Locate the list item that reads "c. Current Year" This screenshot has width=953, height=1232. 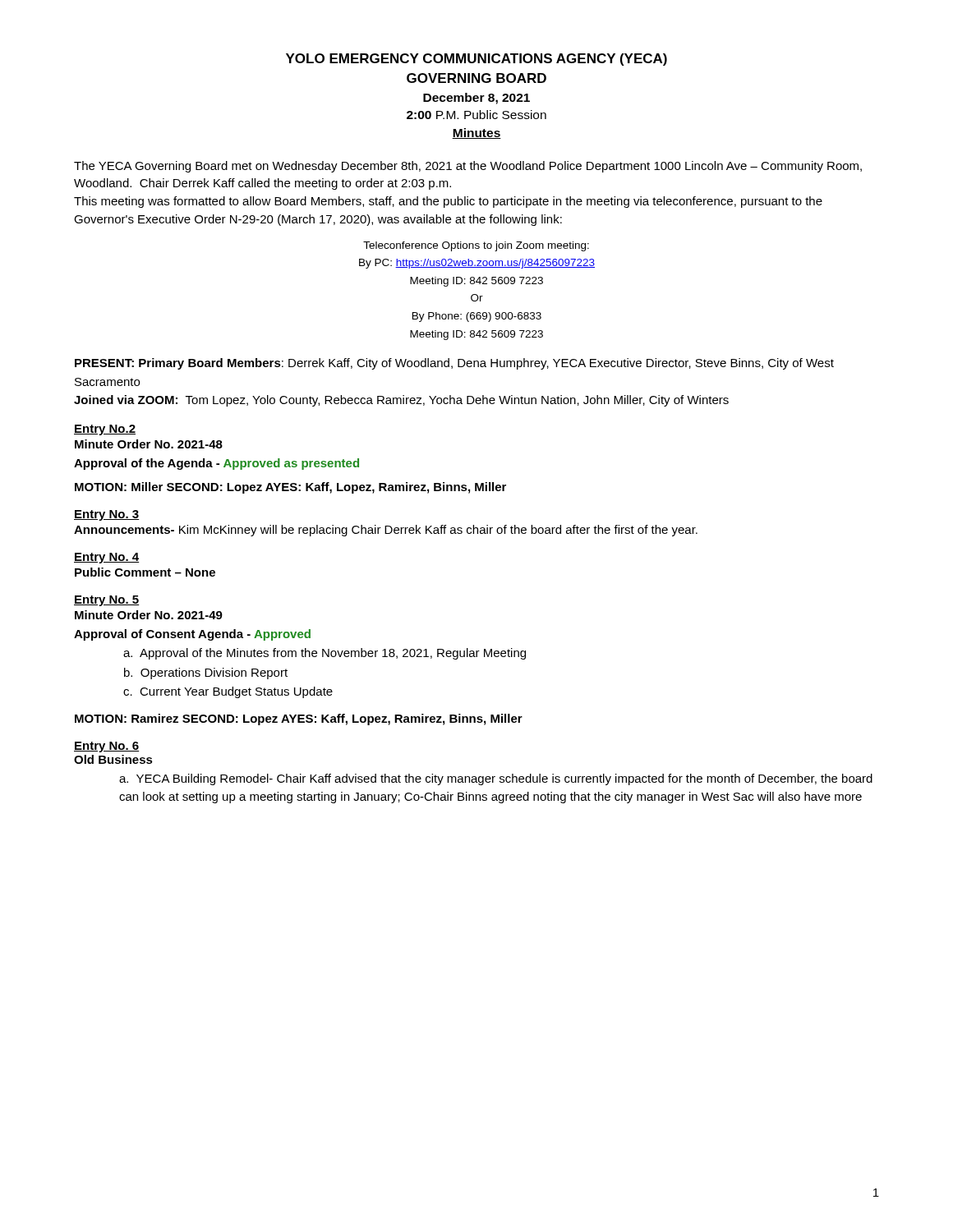coord(228,692)
